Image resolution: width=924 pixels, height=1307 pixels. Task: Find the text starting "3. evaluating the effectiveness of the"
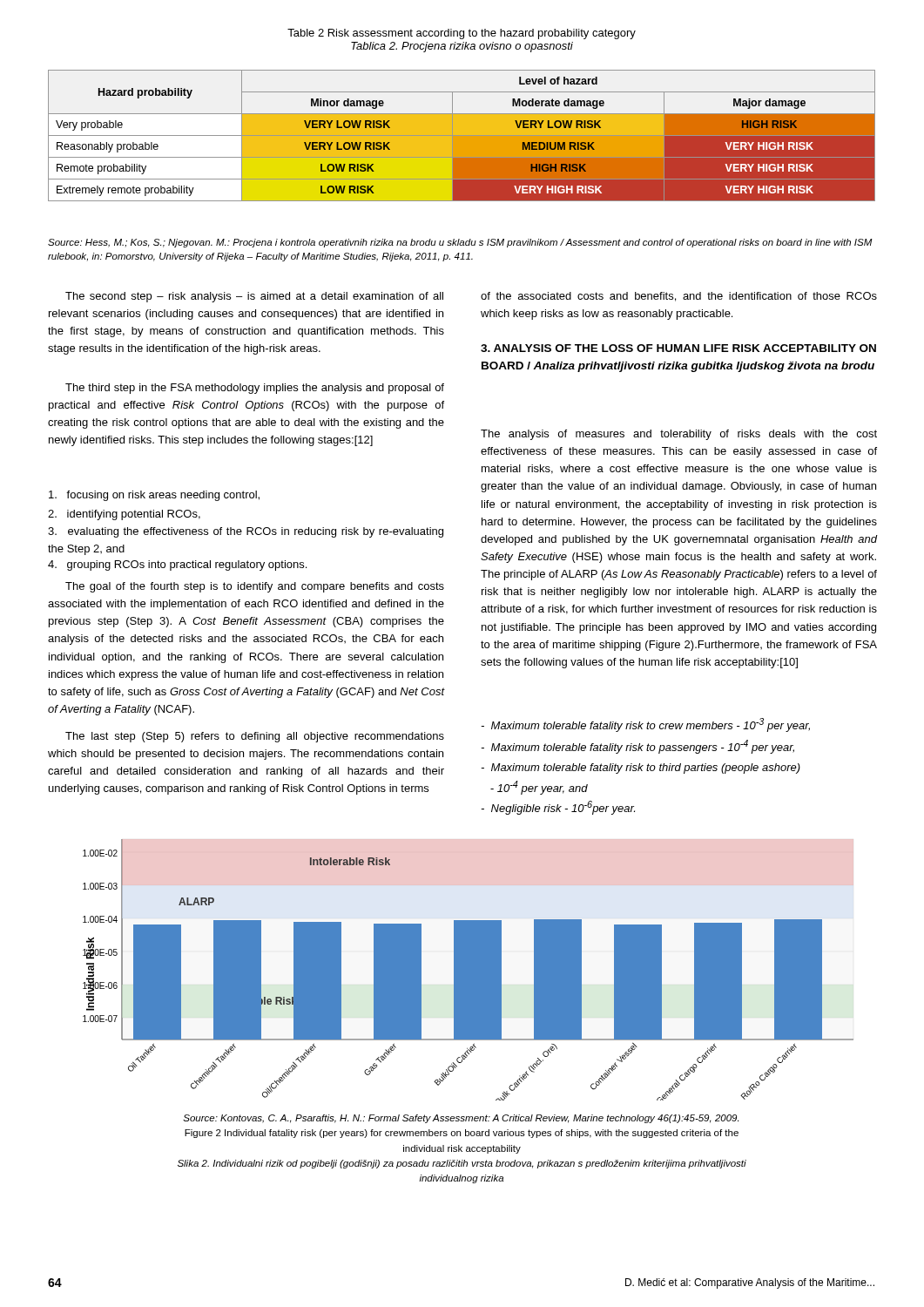coord(246,539)
